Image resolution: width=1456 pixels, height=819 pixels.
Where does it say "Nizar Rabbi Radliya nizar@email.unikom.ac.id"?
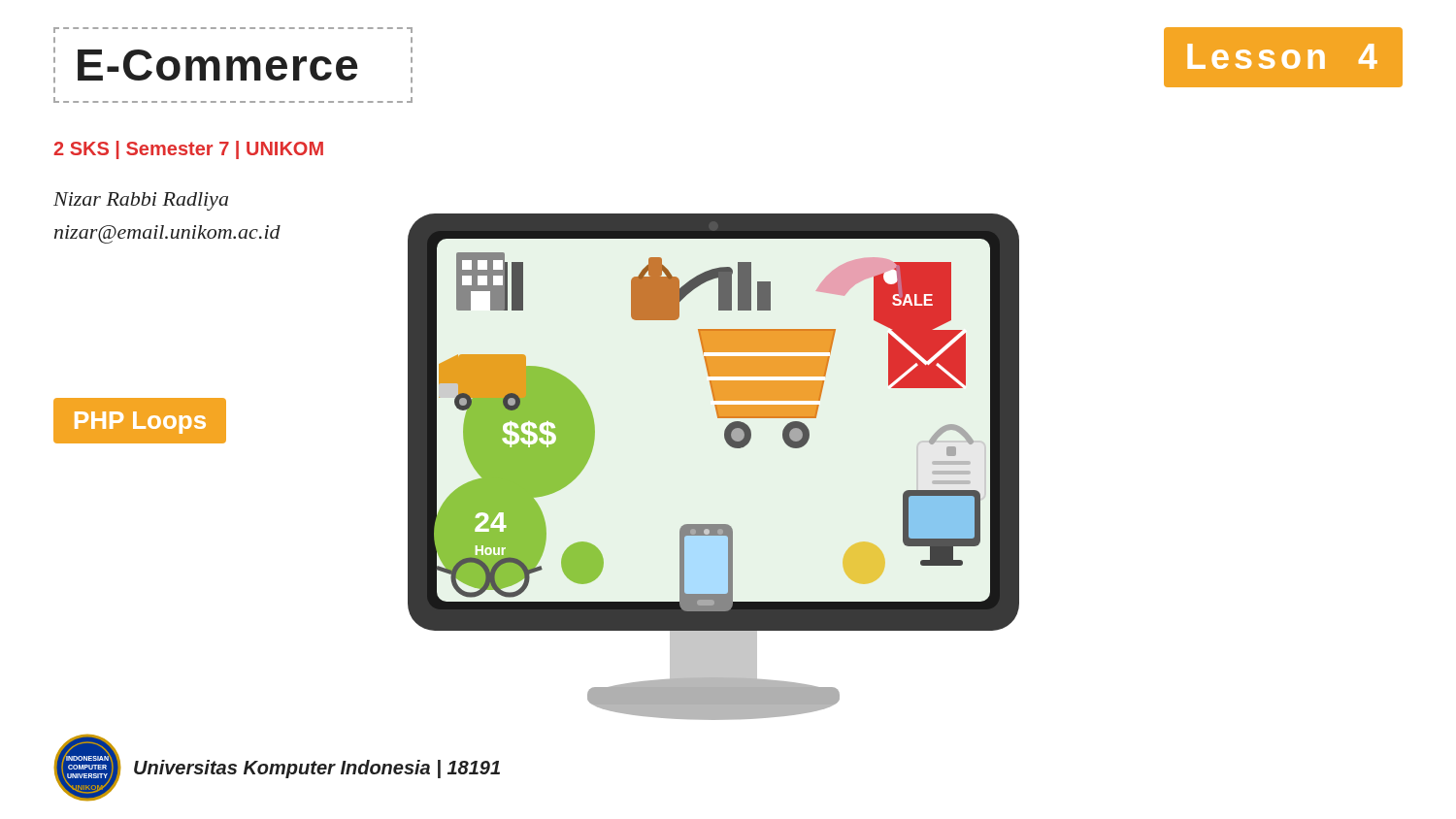(x=167, y=215)
